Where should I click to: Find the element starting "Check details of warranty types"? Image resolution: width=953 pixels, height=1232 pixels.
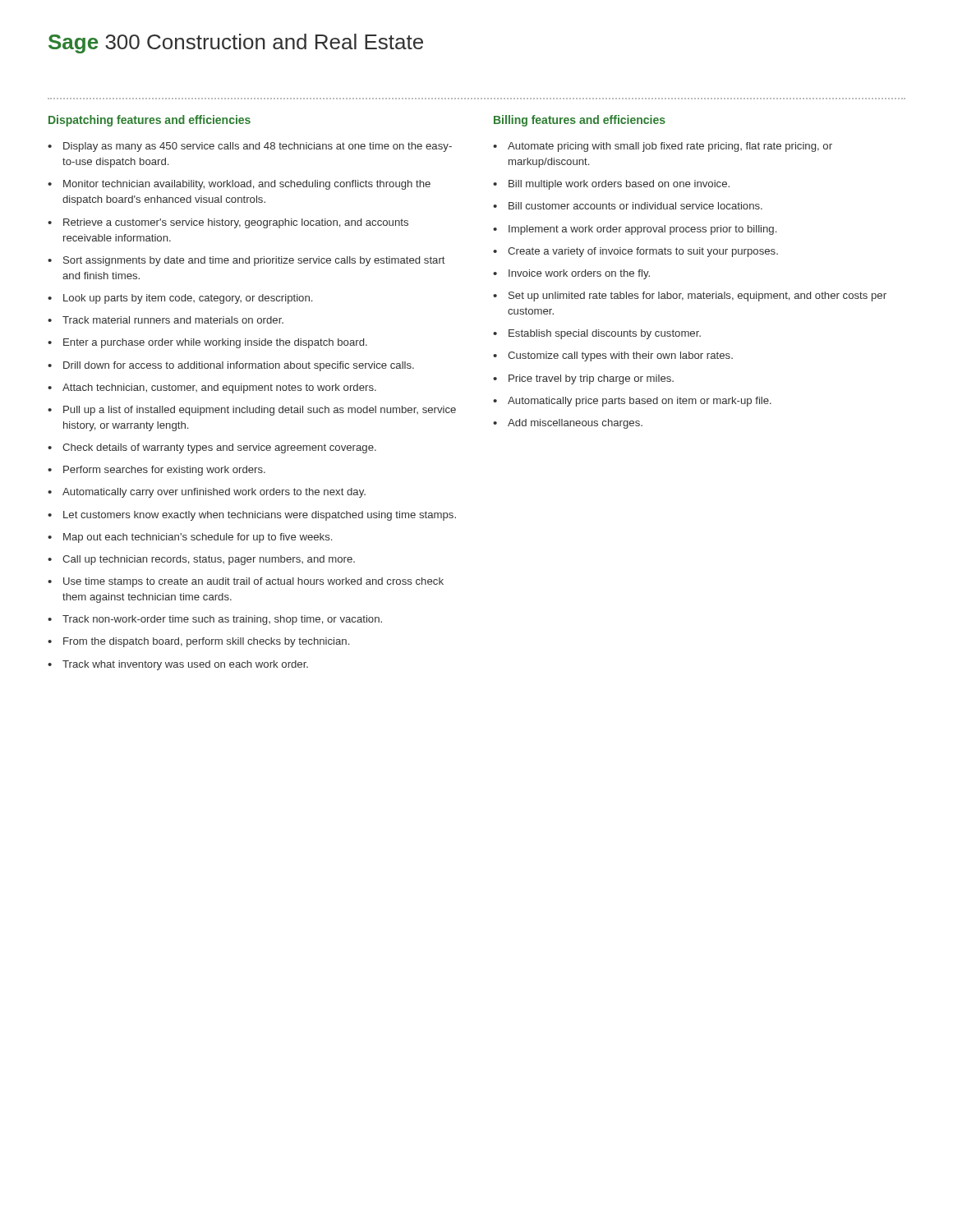(220, 447)
